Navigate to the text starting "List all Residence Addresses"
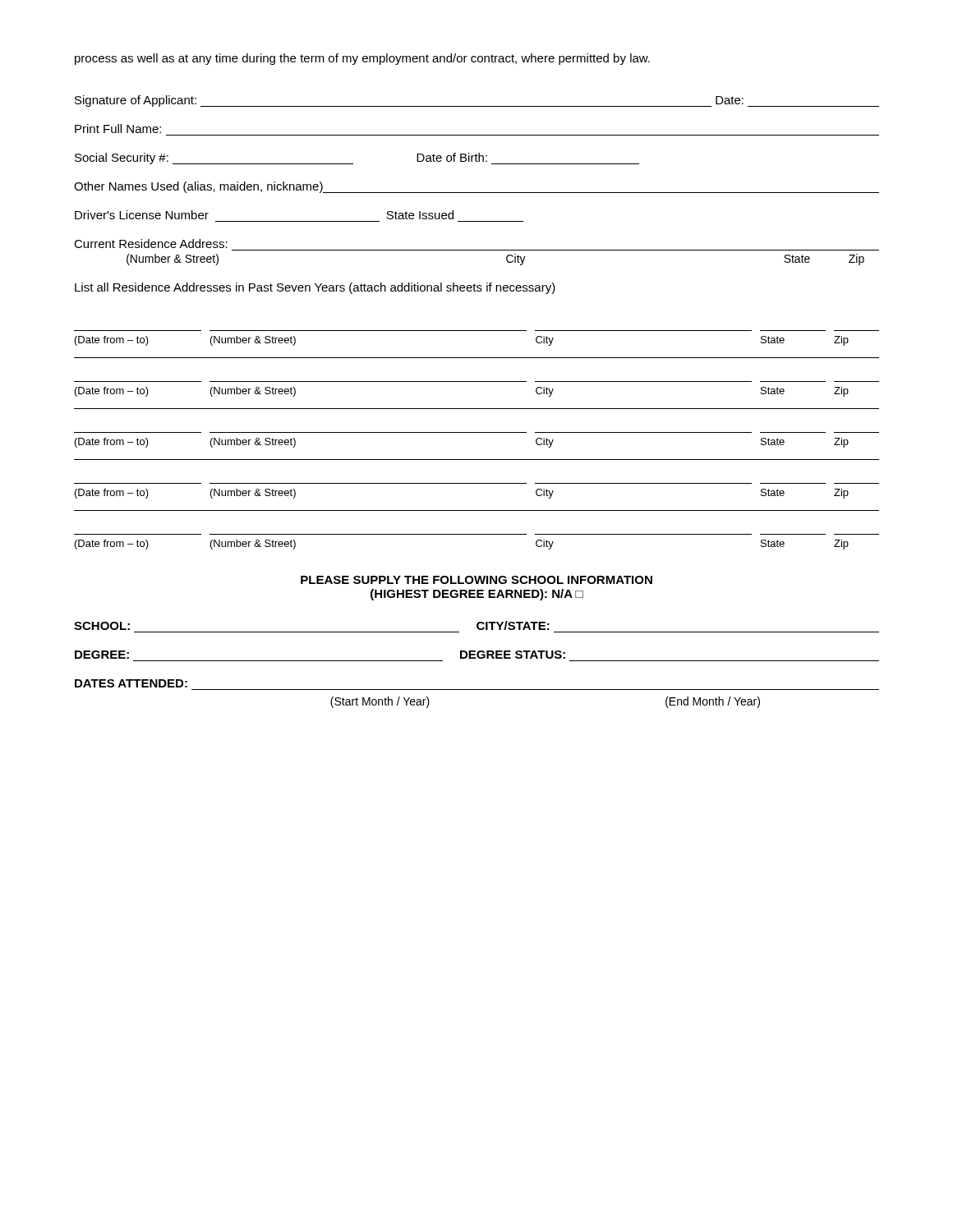This screenshot has width=953, height=1232. [315, 287]
